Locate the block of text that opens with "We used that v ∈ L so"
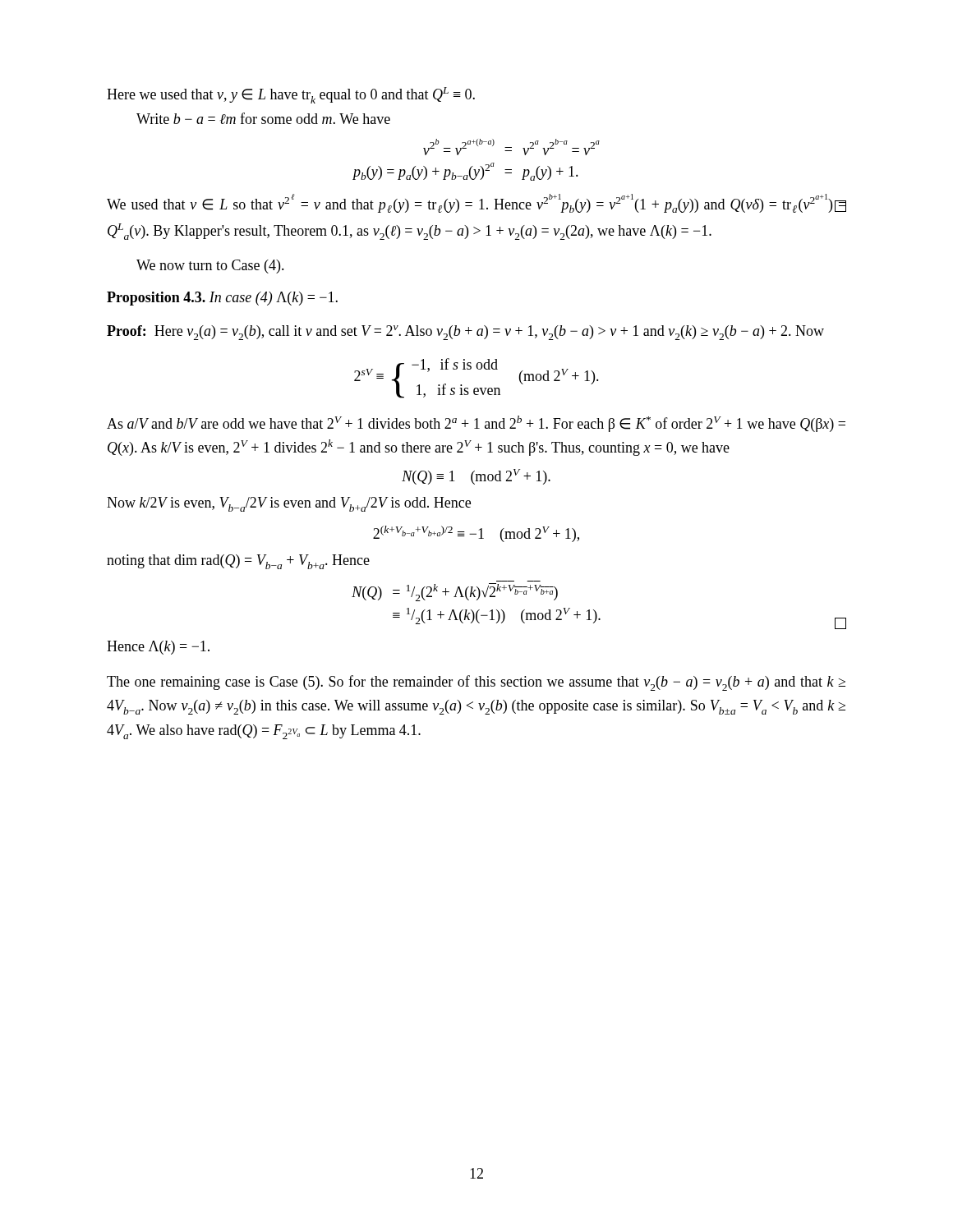The width and height of the screenshot is (953, 1232). click(x=476, y=217)
